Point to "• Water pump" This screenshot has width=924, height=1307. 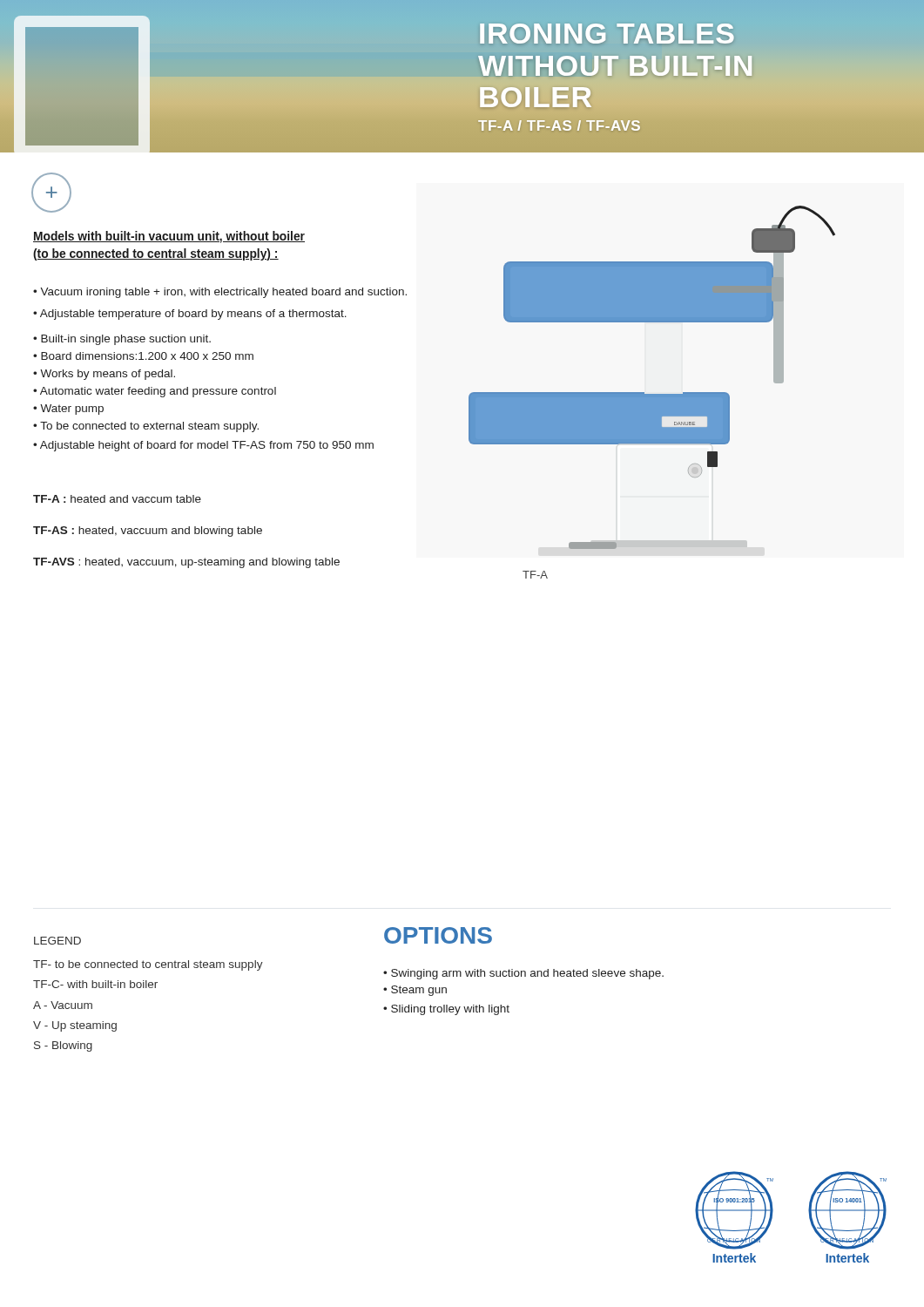69,408
